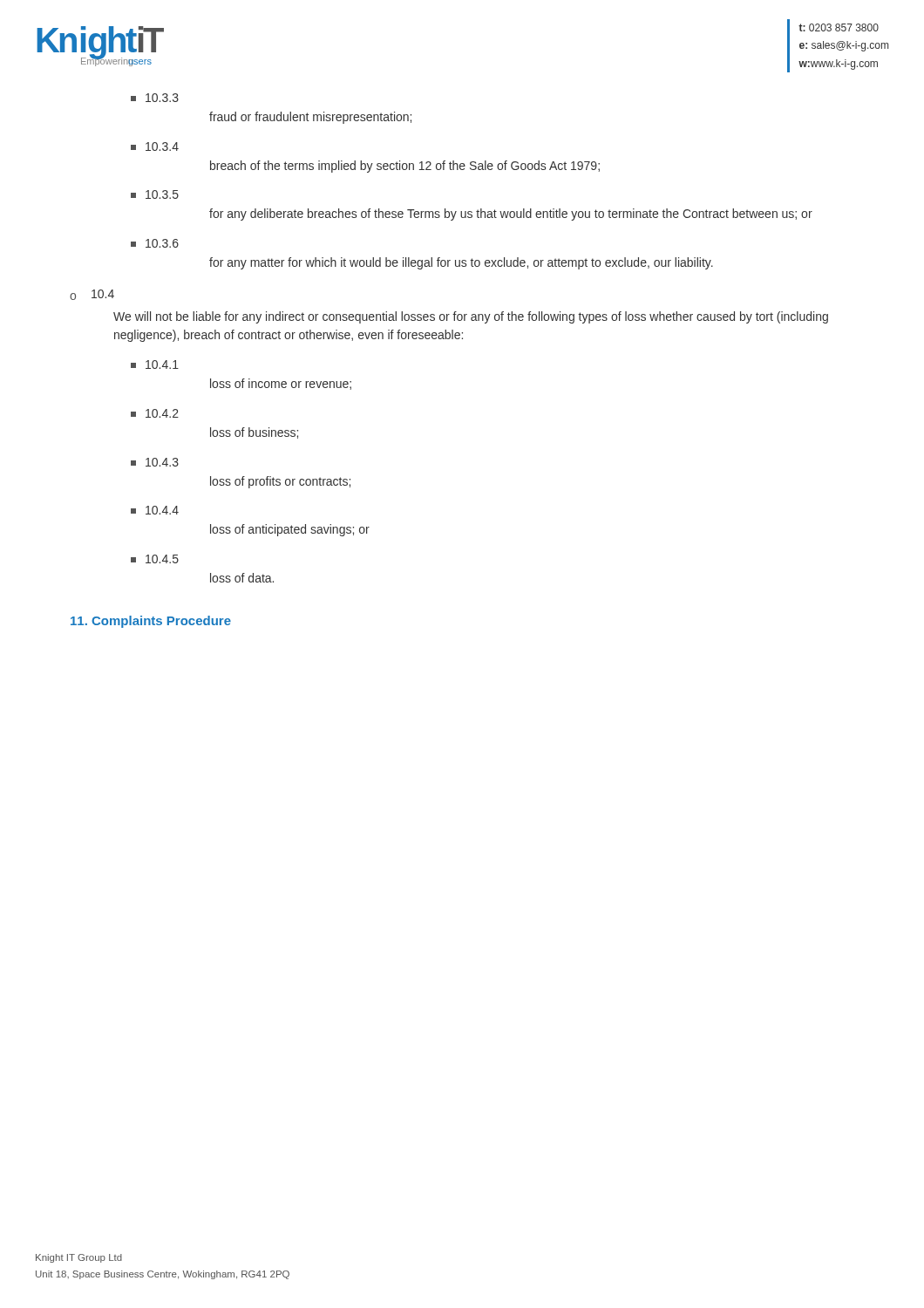Point to the element starting "loss of anticipated savings;"
Screen dimensions: 1308x924
click(x=289, y=529)
